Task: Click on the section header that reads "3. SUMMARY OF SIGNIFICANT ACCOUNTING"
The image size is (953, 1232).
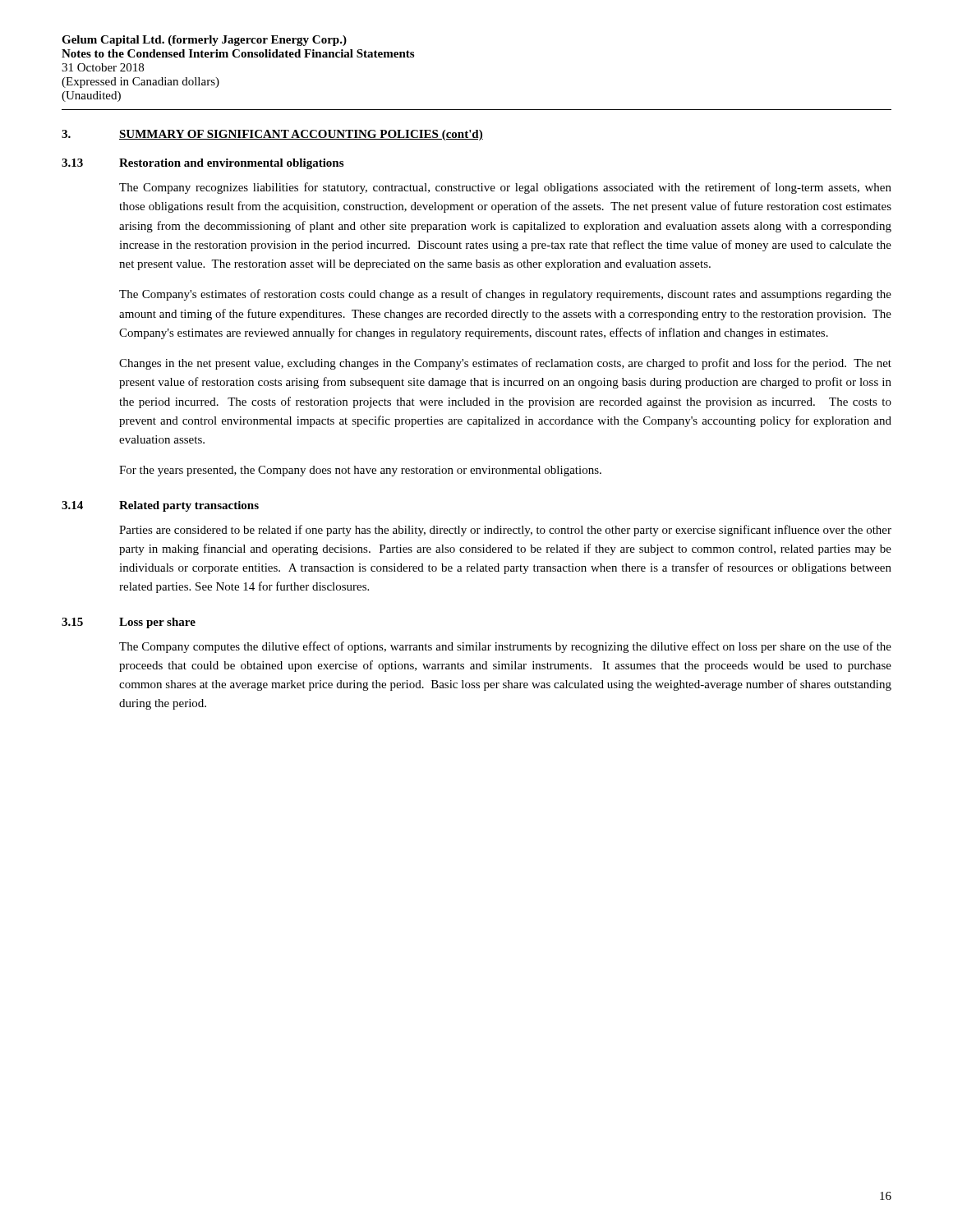Action: point(272,134)
